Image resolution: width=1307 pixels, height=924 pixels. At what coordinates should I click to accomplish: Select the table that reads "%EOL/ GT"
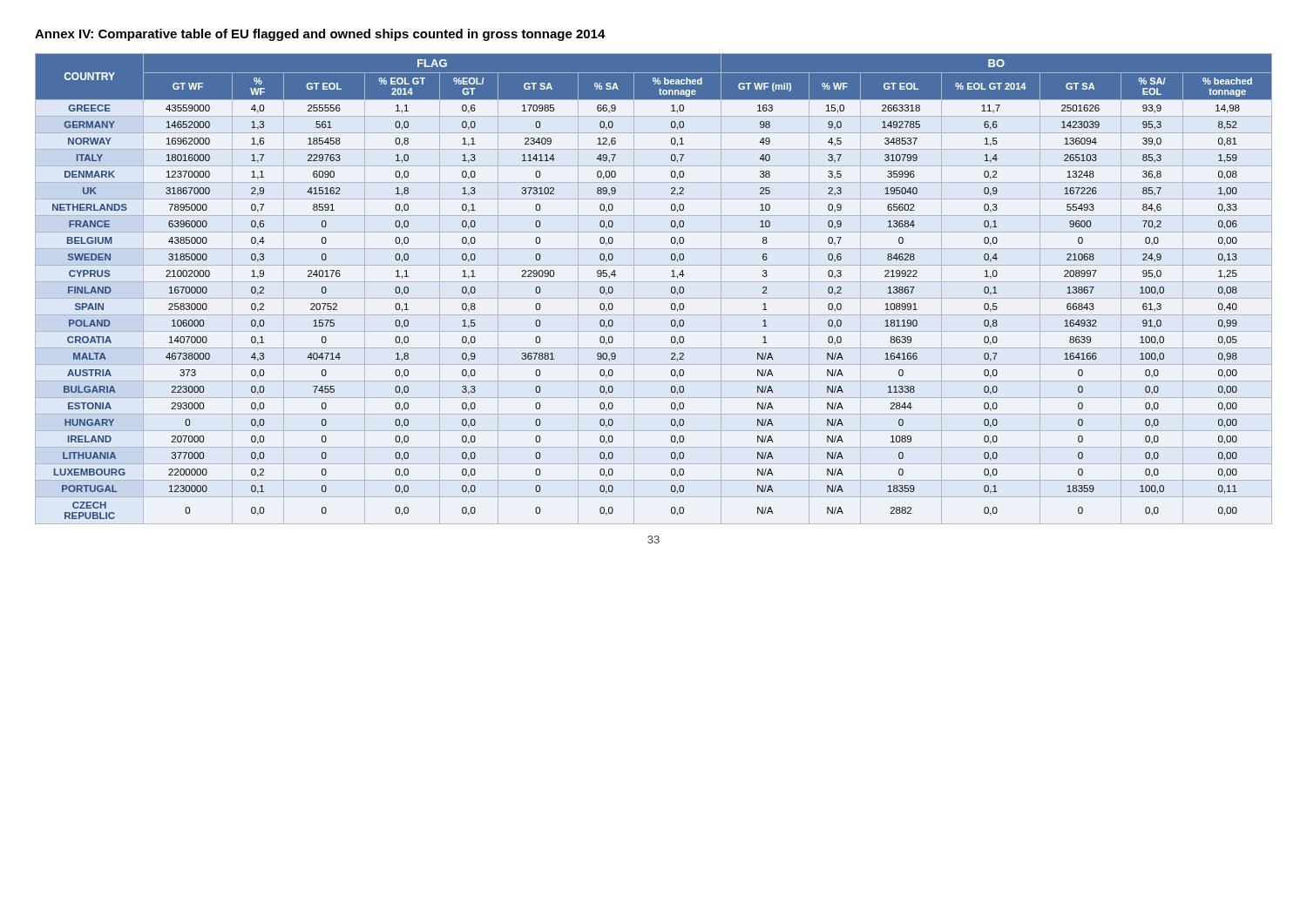pos(654,289)
